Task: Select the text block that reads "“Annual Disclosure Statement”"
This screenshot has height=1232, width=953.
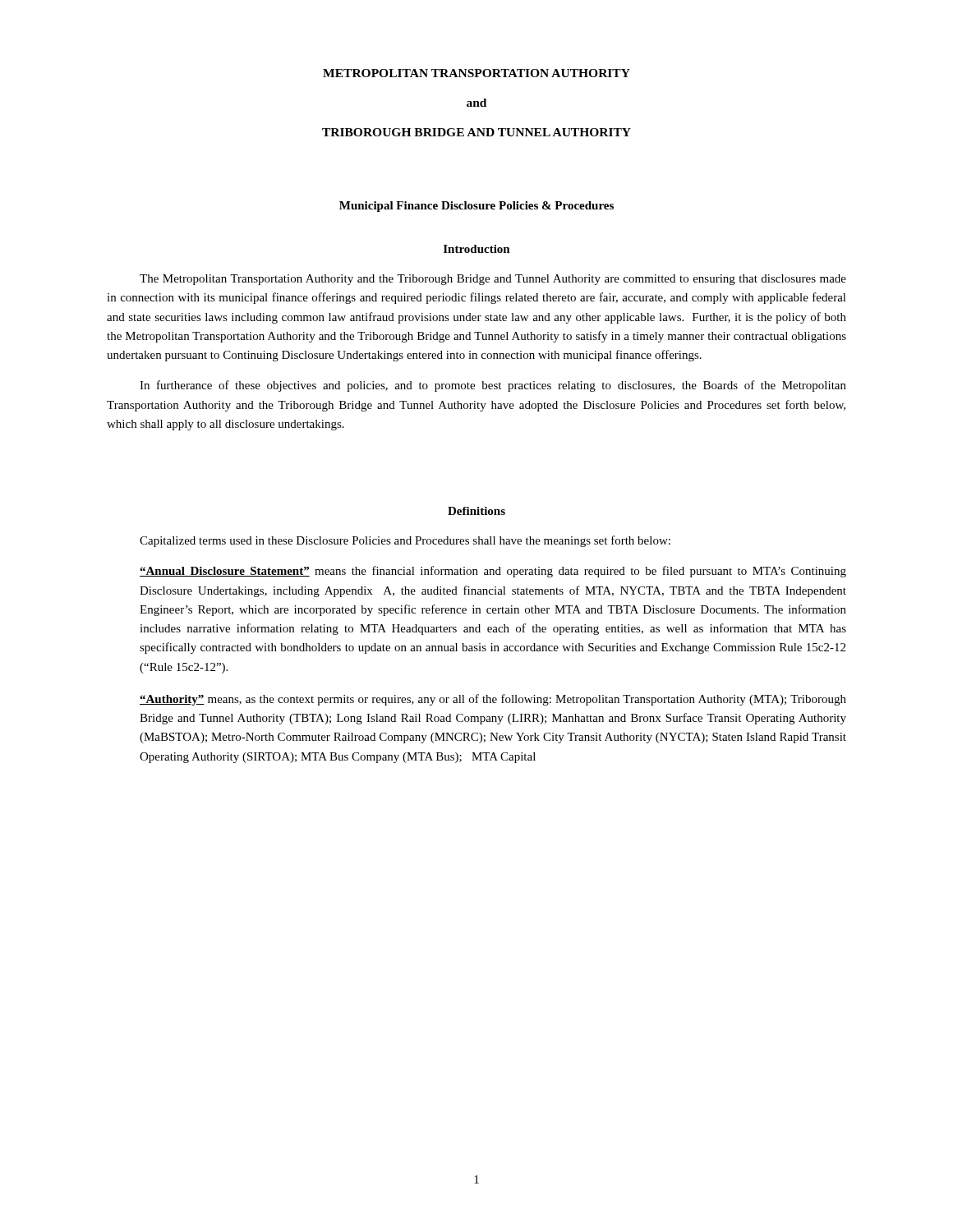Action: tap(493, 619)
